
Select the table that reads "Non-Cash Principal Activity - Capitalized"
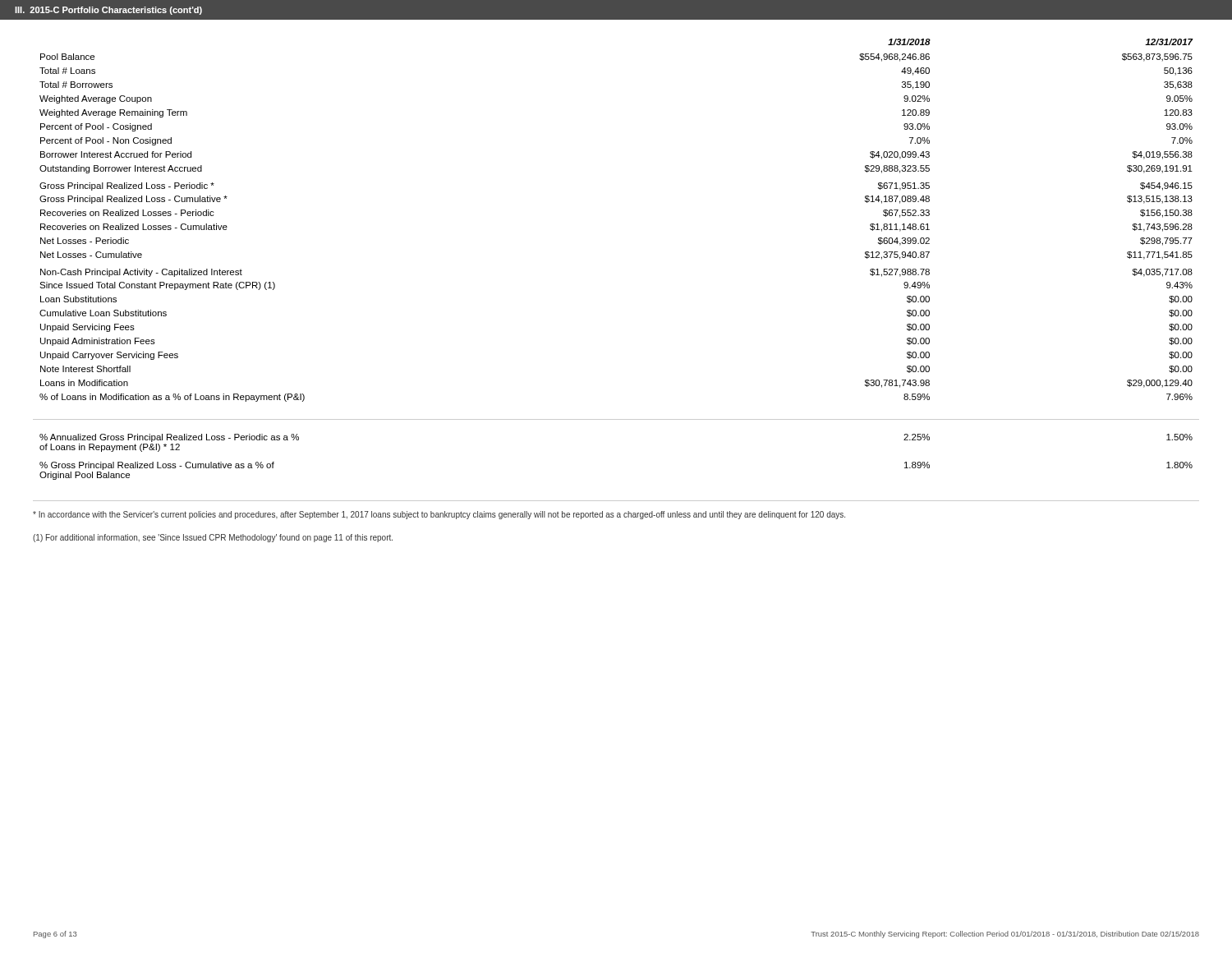coord(616,219)
